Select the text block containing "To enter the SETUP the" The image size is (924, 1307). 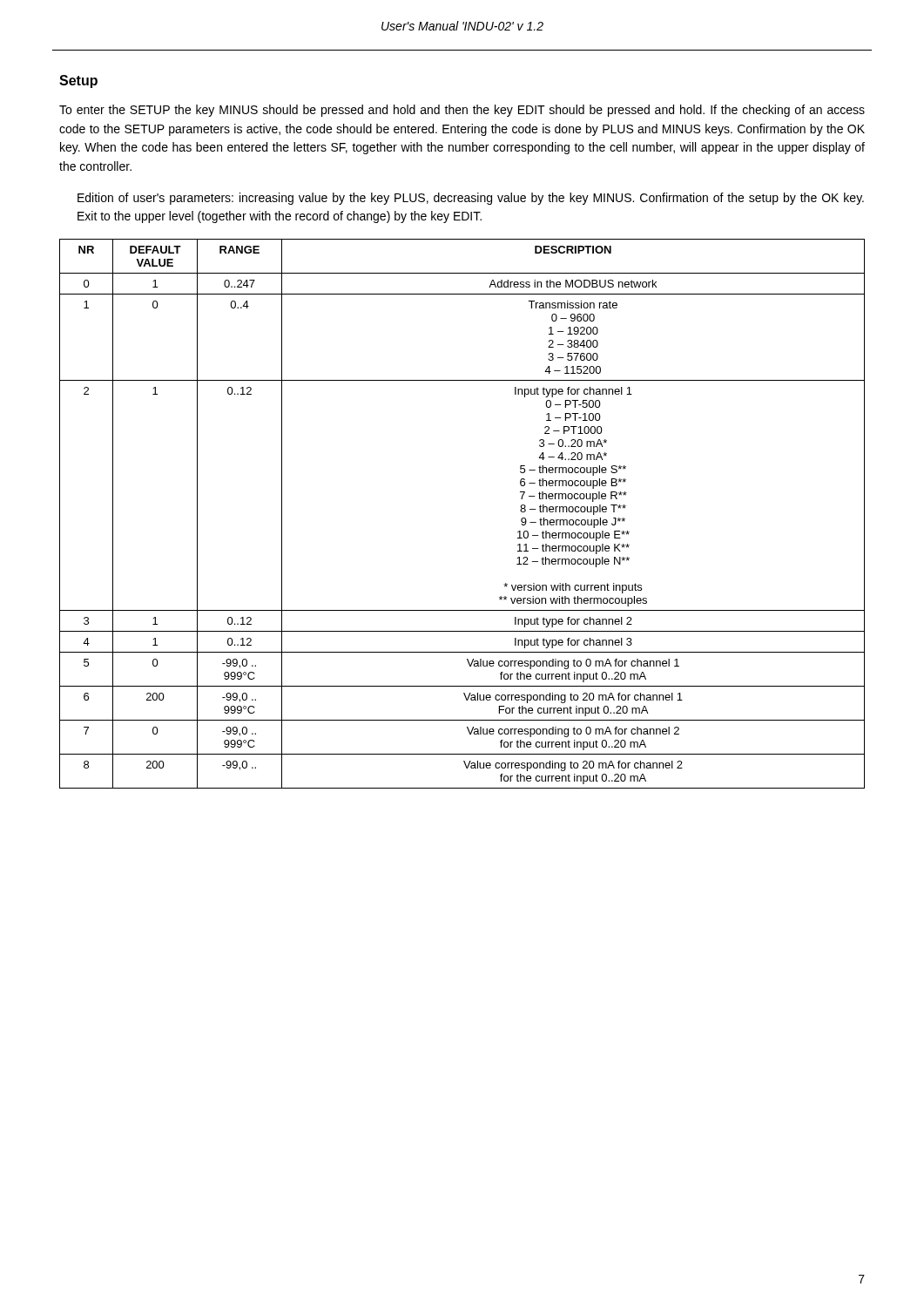(x=462, y=138)
